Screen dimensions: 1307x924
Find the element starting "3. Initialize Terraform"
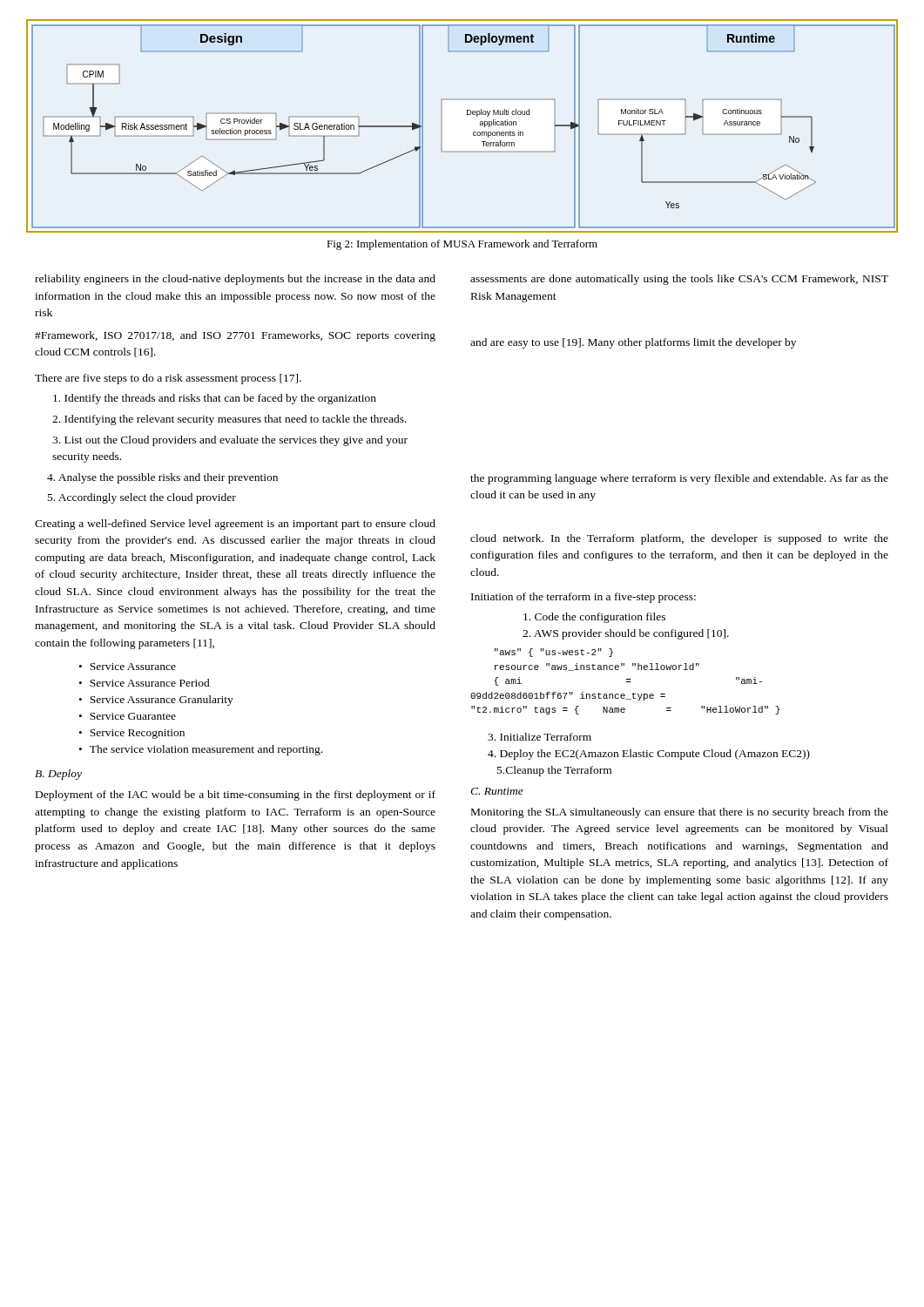540,736
